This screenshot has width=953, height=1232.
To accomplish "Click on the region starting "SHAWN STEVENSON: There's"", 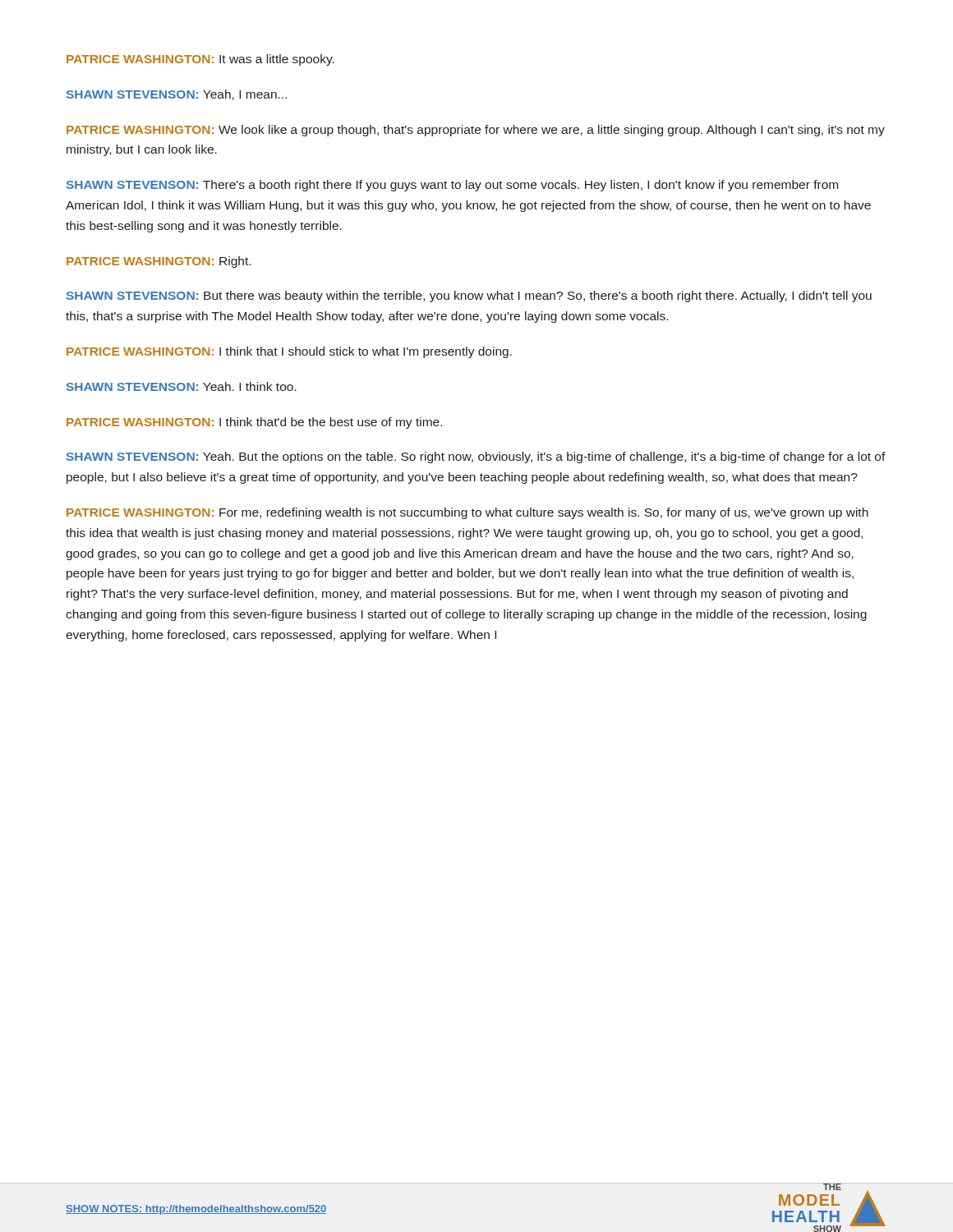I will coord(468,205).
